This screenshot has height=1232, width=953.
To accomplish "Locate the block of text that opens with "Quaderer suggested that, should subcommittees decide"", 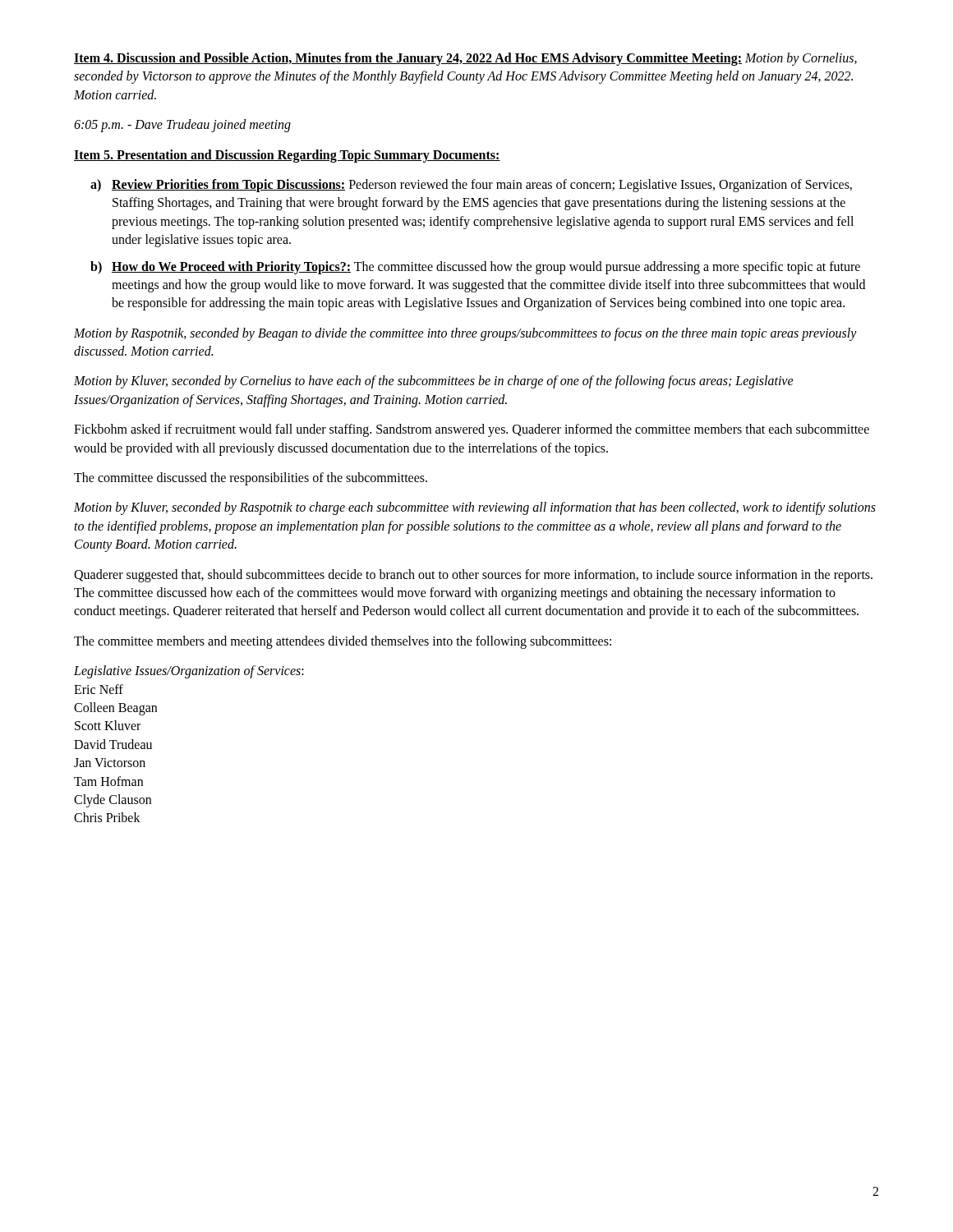I will 476,593.
